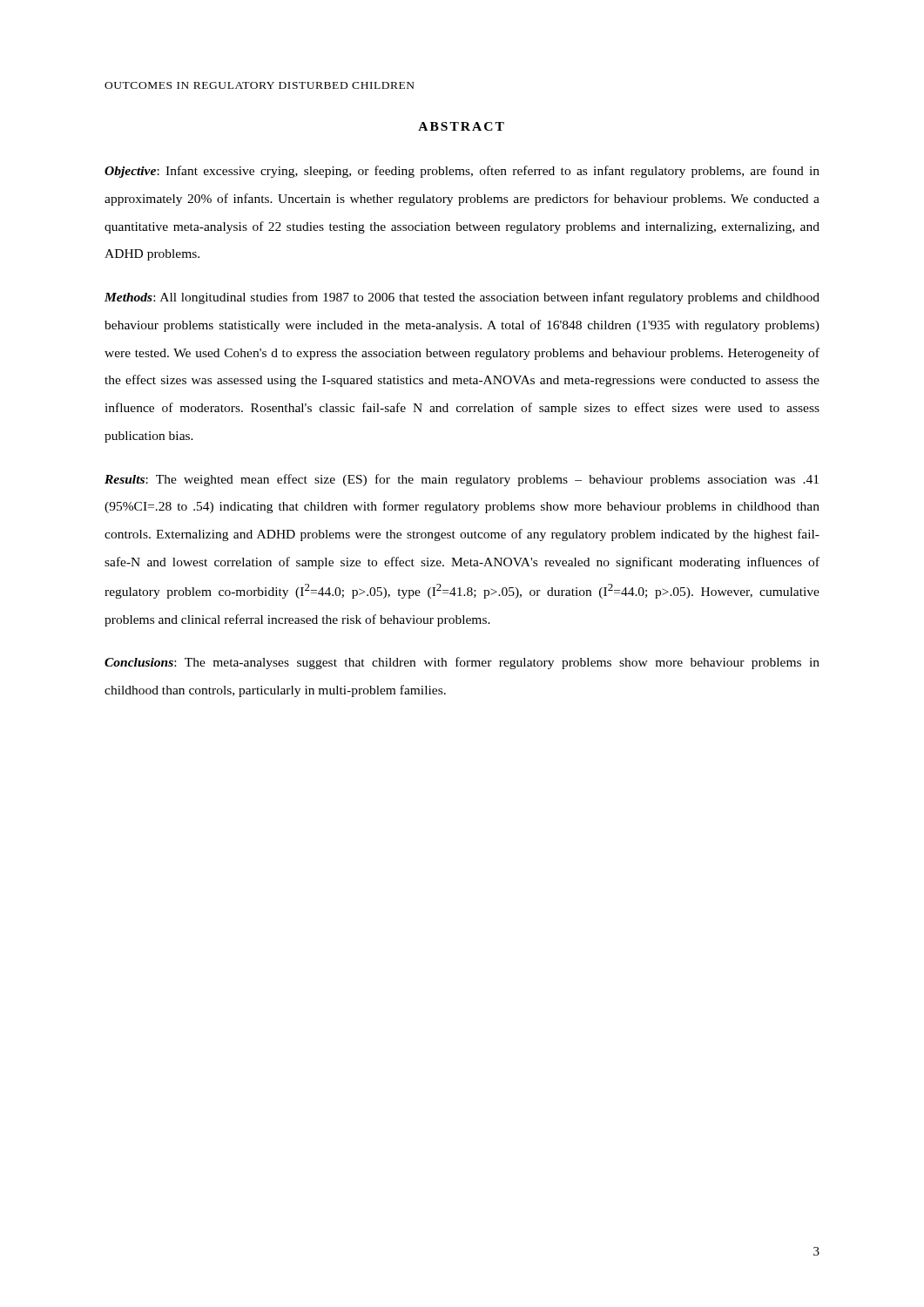Viewport: 924px width, 1307px height.
Task: Point to the block beginning "Results: The weighted mean effect size (ES) for"
Action: coord(462,549)
